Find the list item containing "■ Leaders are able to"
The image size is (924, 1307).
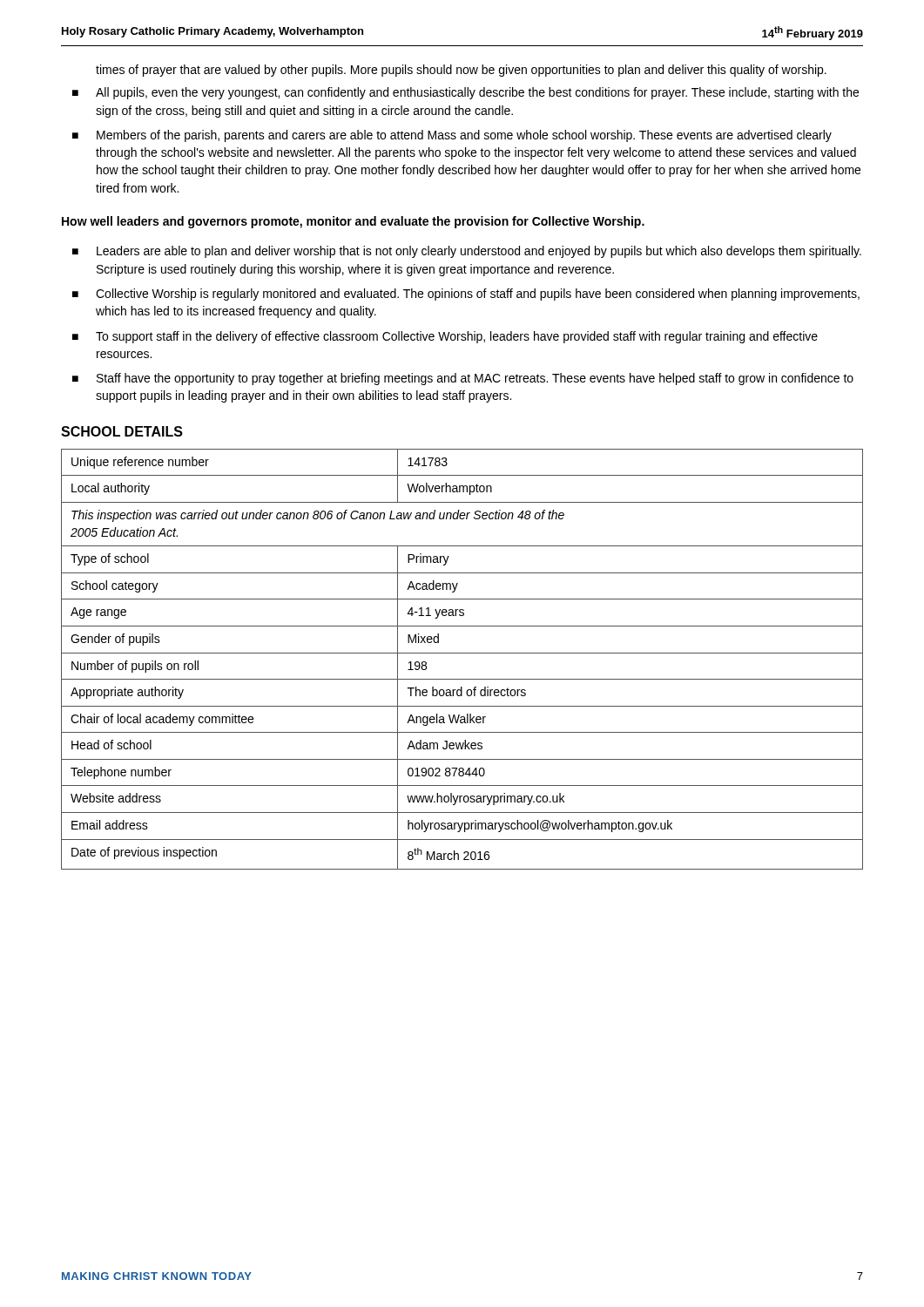tap(467, 260)
